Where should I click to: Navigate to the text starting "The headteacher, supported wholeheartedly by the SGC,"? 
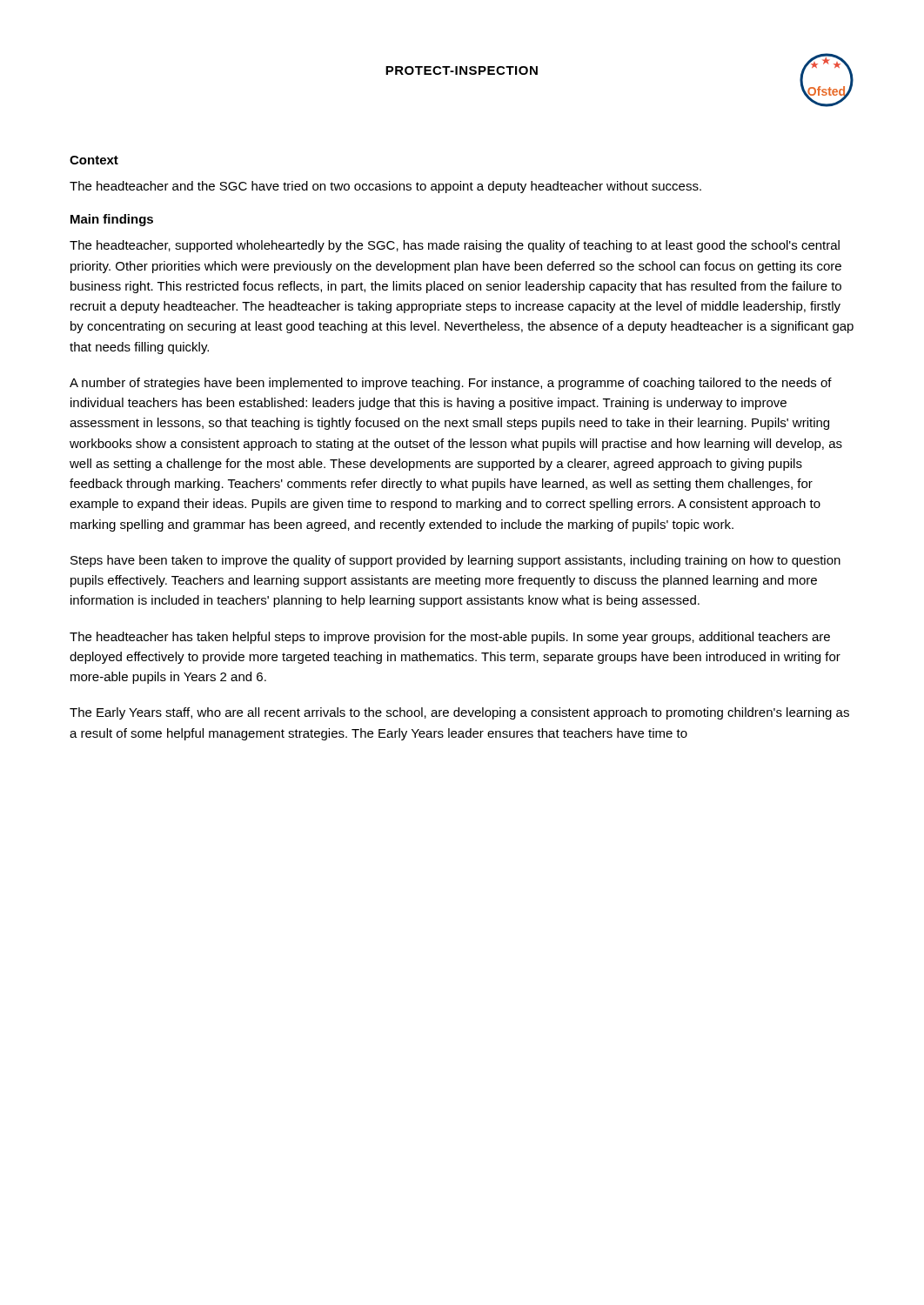[462, 296]
